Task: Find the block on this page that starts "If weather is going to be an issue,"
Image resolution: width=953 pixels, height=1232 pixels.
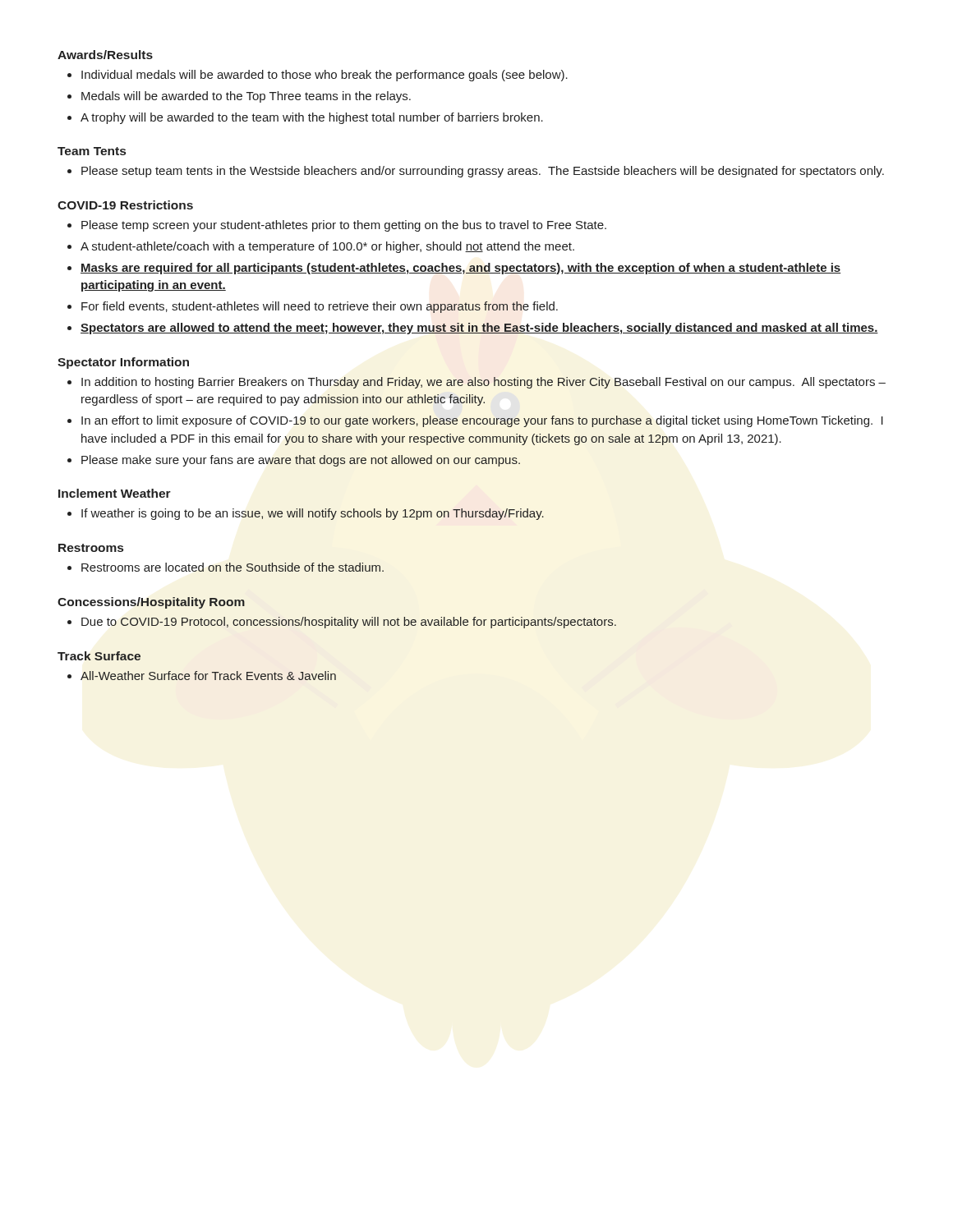Action: [x=312, y=513]
